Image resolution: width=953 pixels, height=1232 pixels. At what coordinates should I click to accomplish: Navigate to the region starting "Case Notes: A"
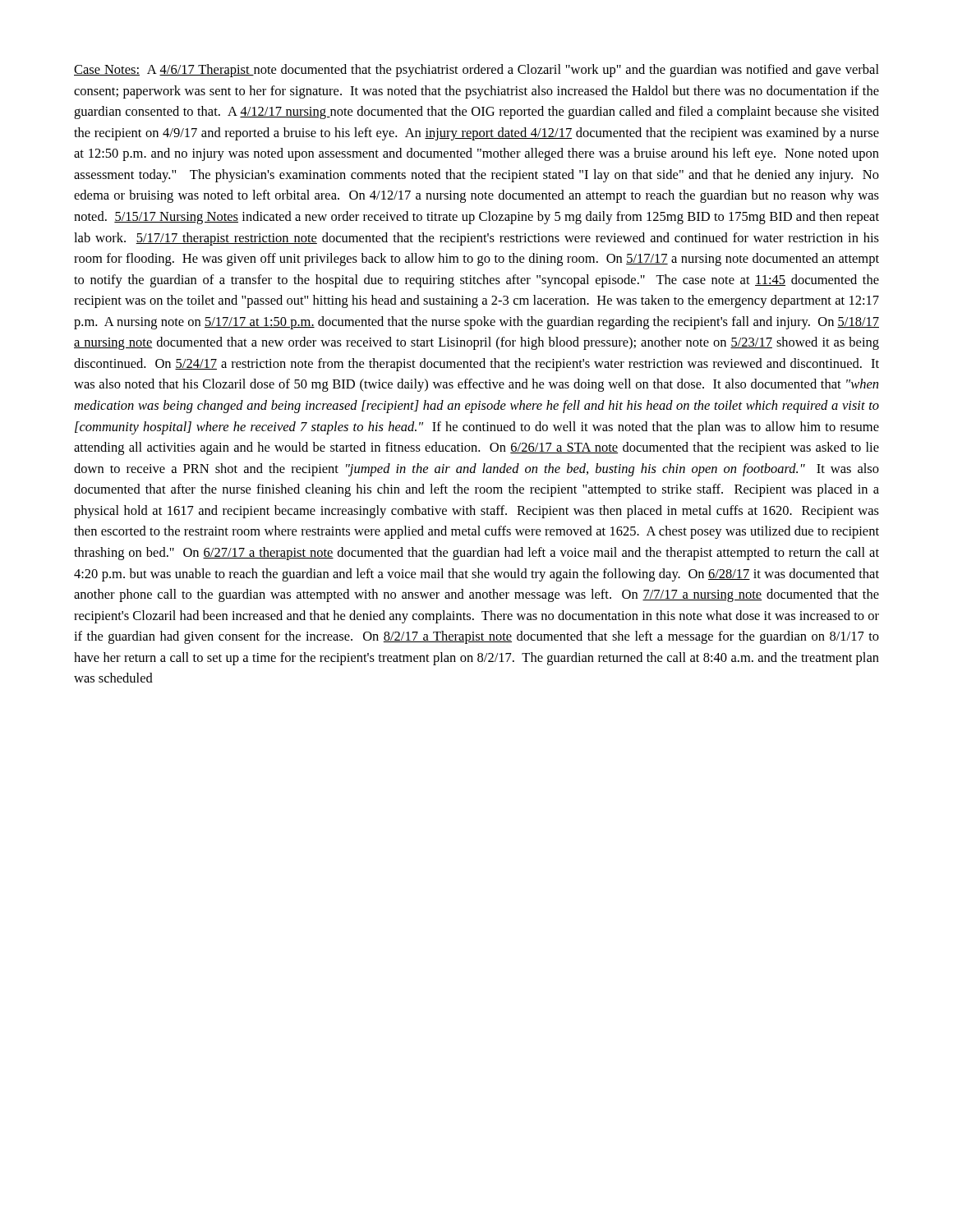point(476,374)
